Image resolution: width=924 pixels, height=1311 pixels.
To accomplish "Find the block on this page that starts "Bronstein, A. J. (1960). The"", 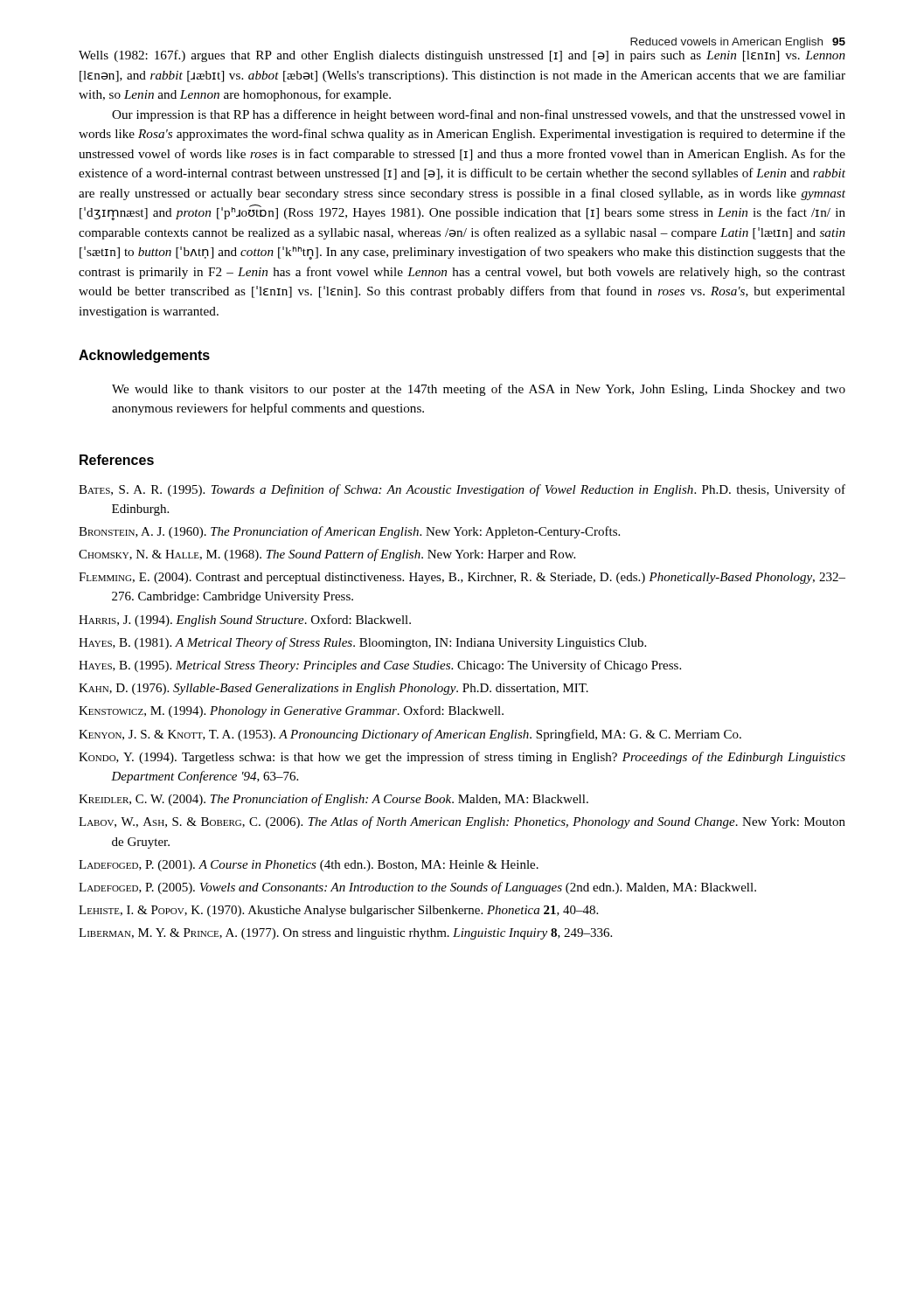I will [350, 531].
